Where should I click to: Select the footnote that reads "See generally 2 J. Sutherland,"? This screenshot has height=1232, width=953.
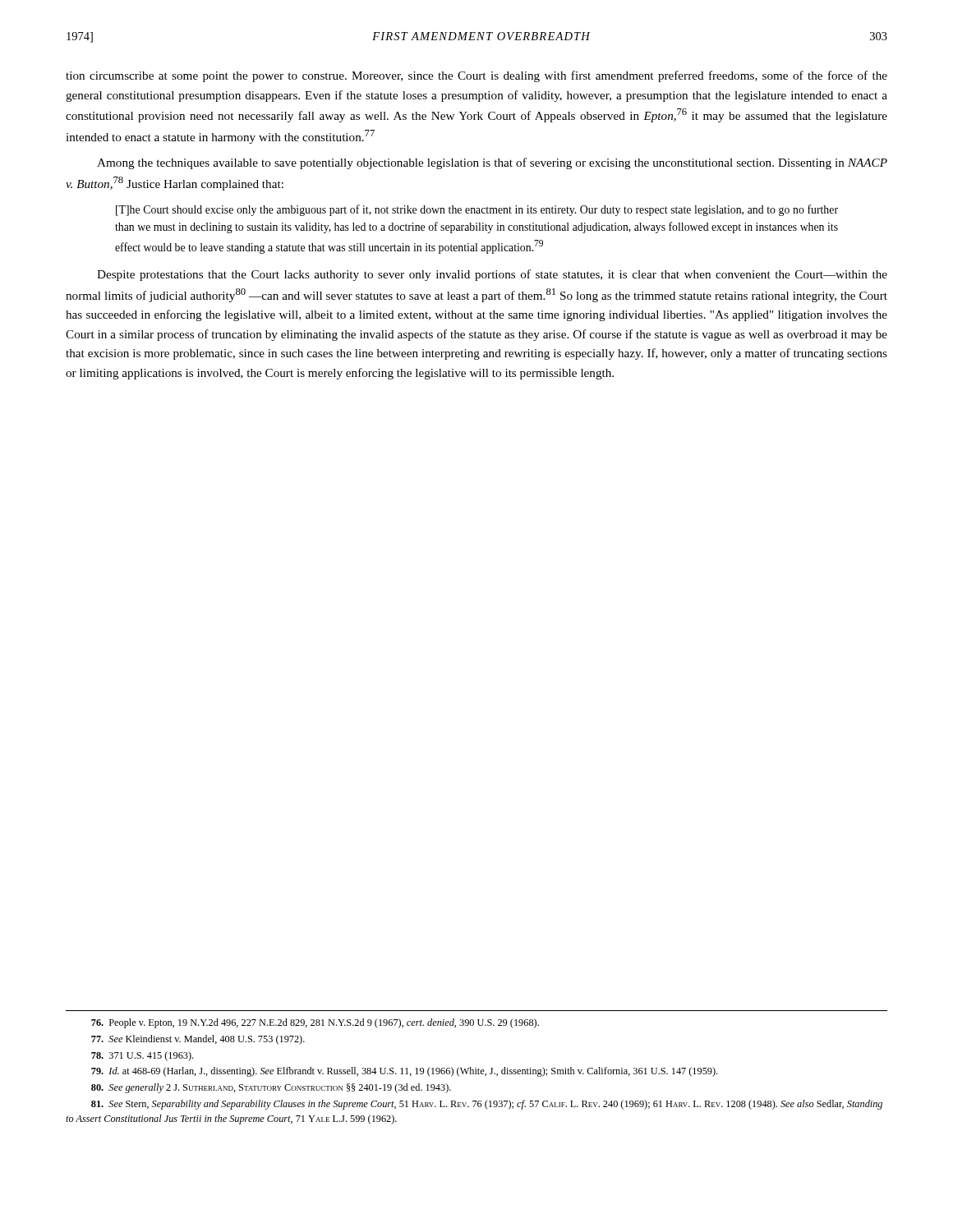tap(271, 1088)
